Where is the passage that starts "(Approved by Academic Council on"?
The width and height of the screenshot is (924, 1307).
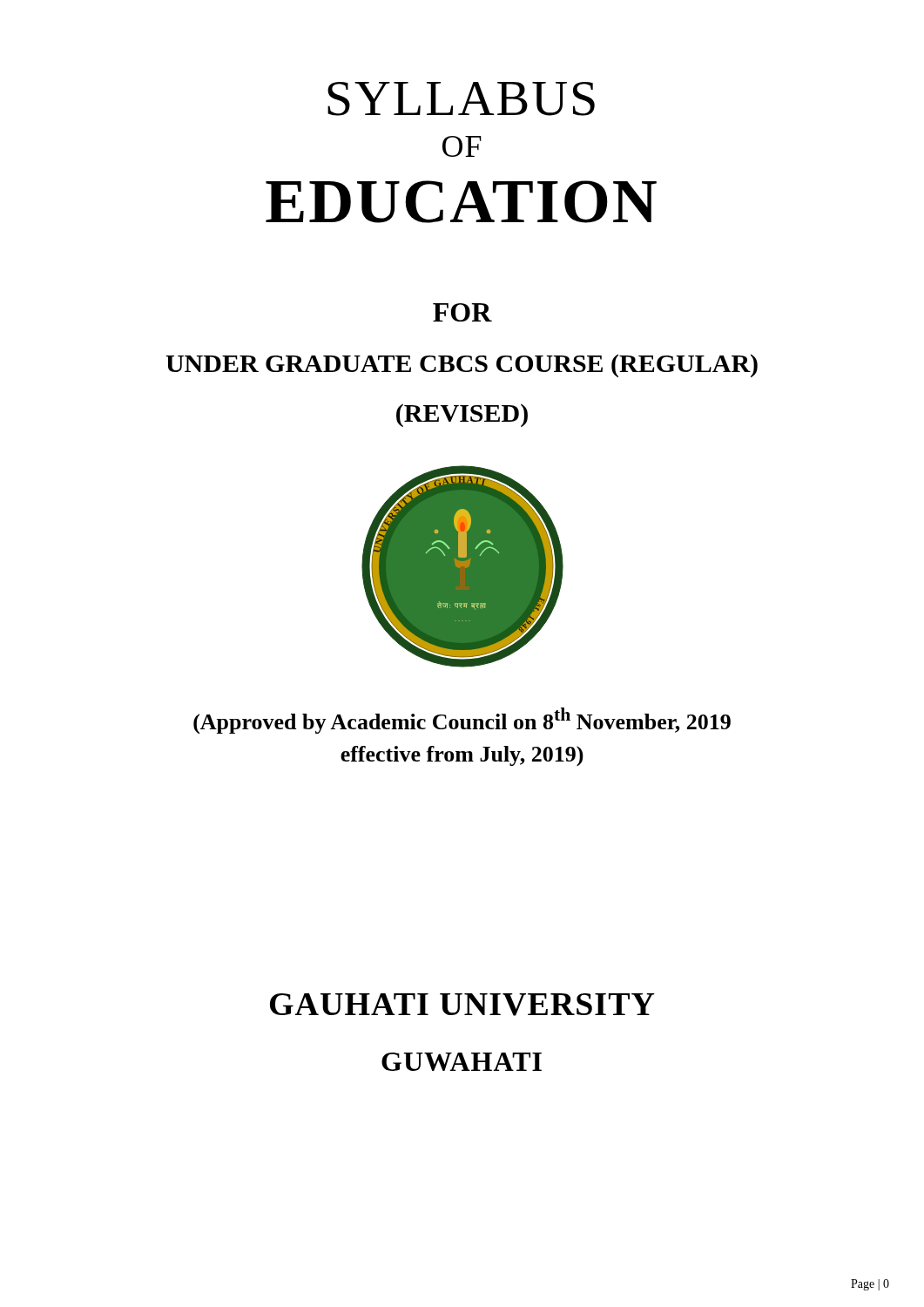(462, 736)
